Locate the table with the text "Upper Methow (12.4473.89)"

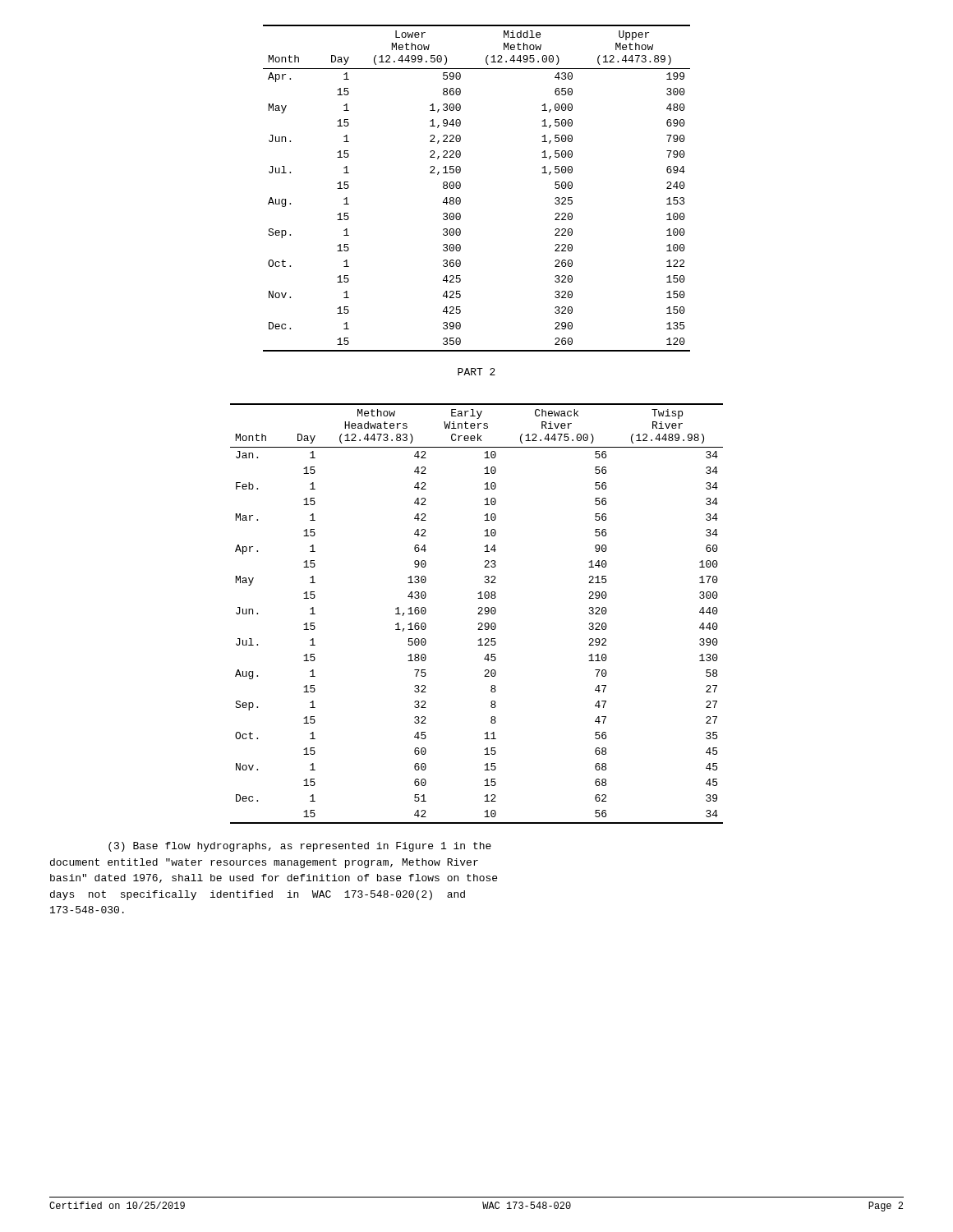click(476, 188)
